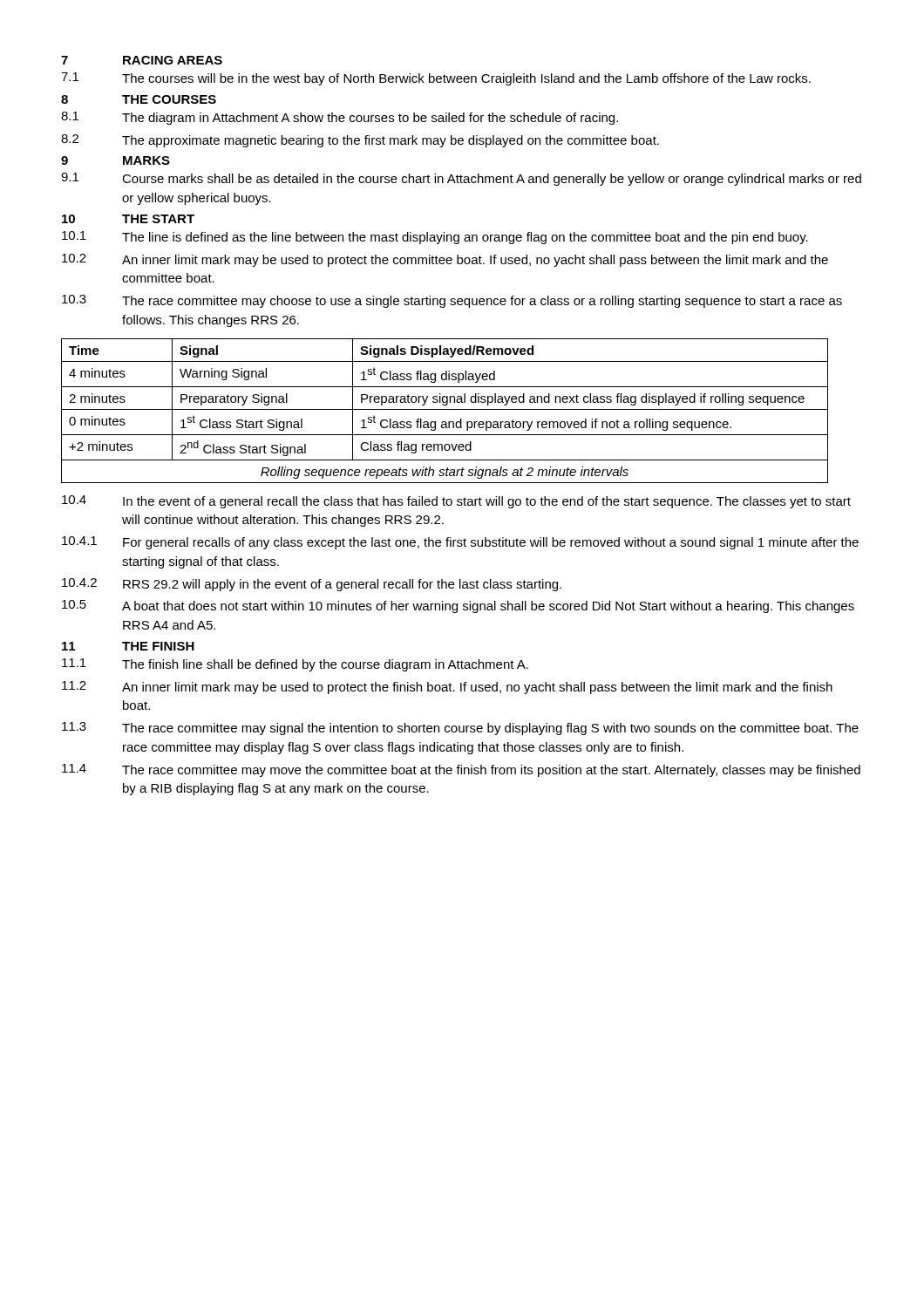
Task: Find the list item containing "11.3 The race"
Action: coord(462,737)
